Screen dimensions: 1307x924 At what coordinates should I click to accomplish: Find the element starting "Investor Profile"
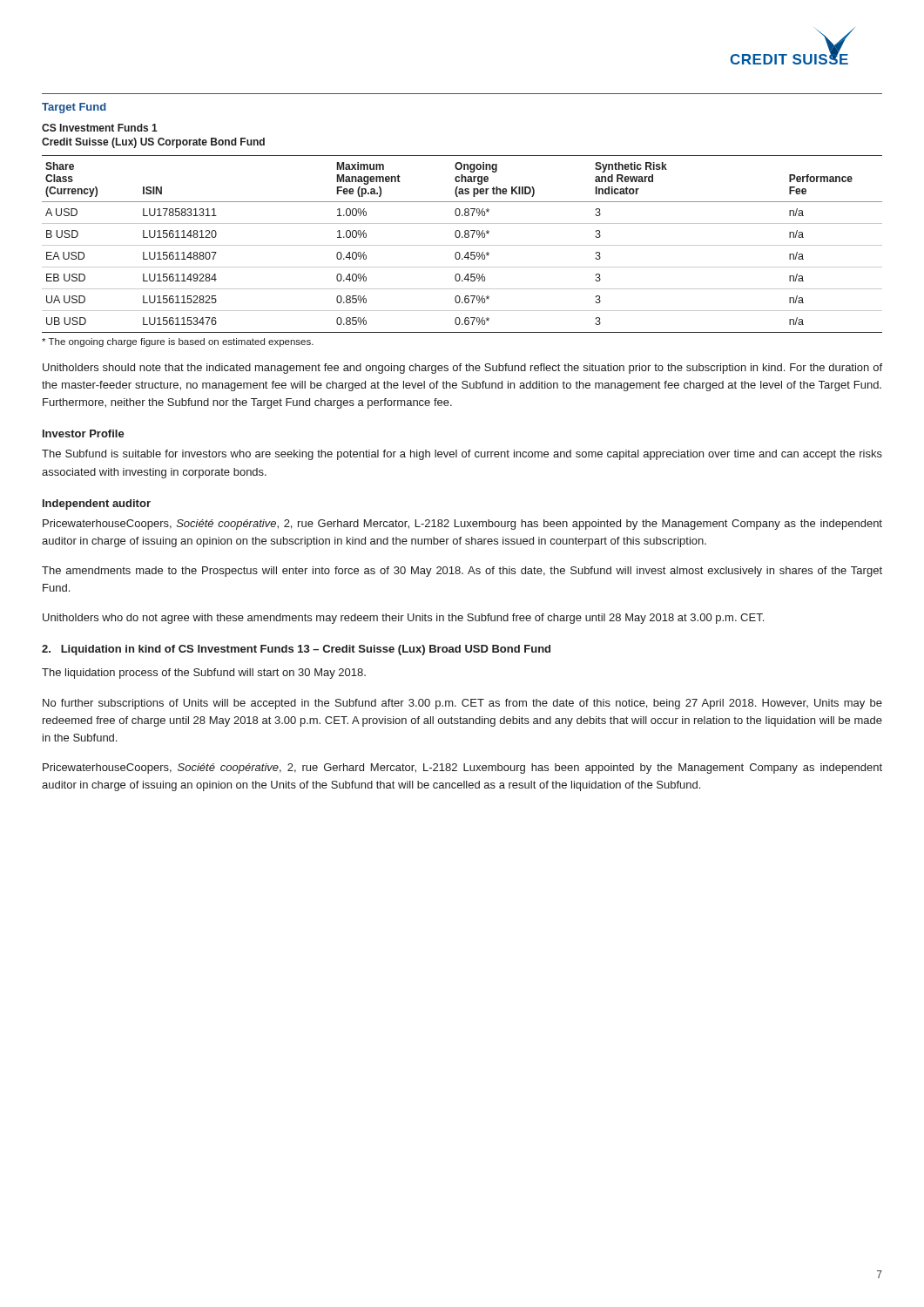(x=83, y=434)
